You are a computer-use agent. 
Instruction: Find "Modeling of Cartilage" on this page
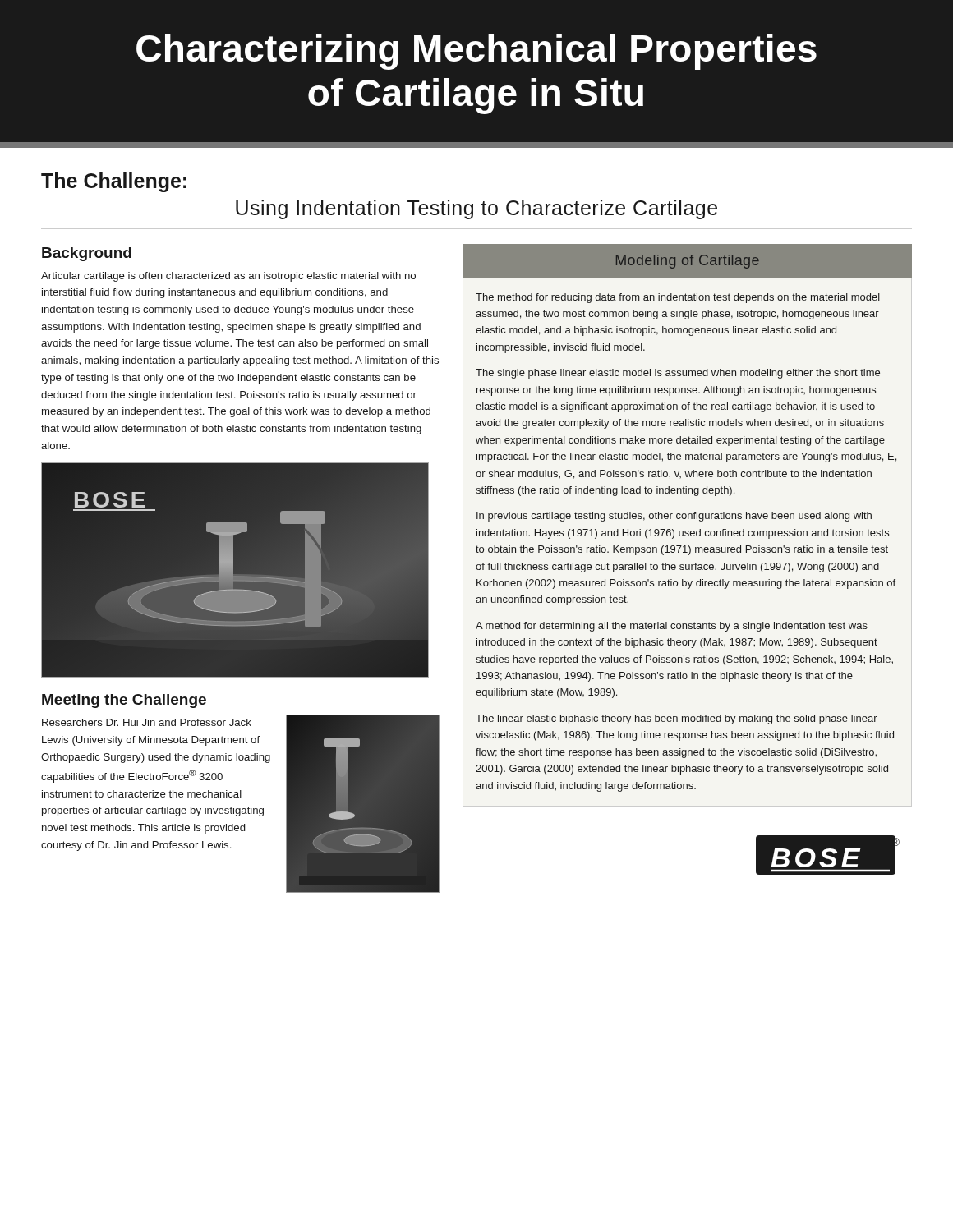click(687, 260)
